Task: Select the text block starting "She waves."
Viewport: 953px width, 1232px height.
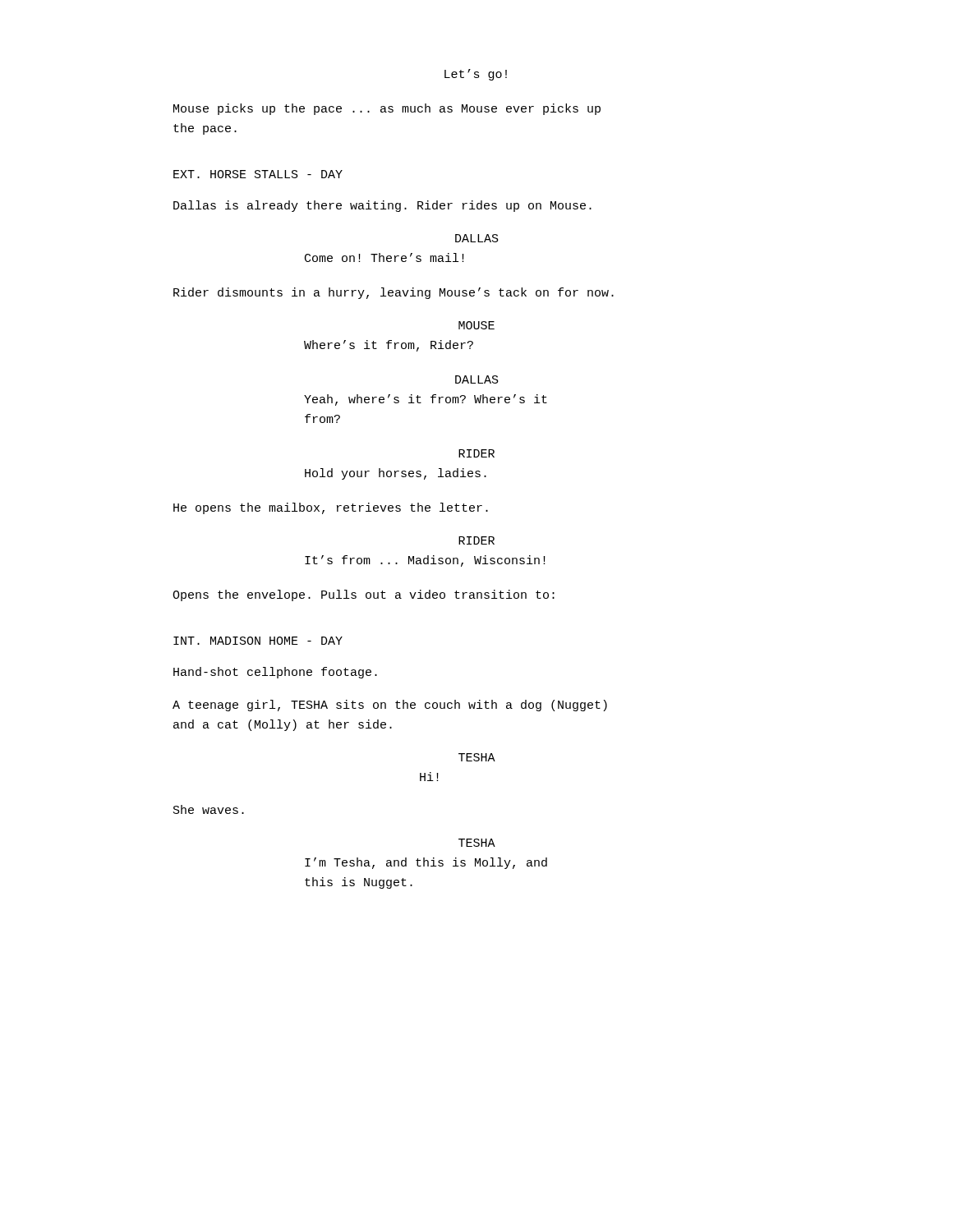Action: click(x=209, y=811)
